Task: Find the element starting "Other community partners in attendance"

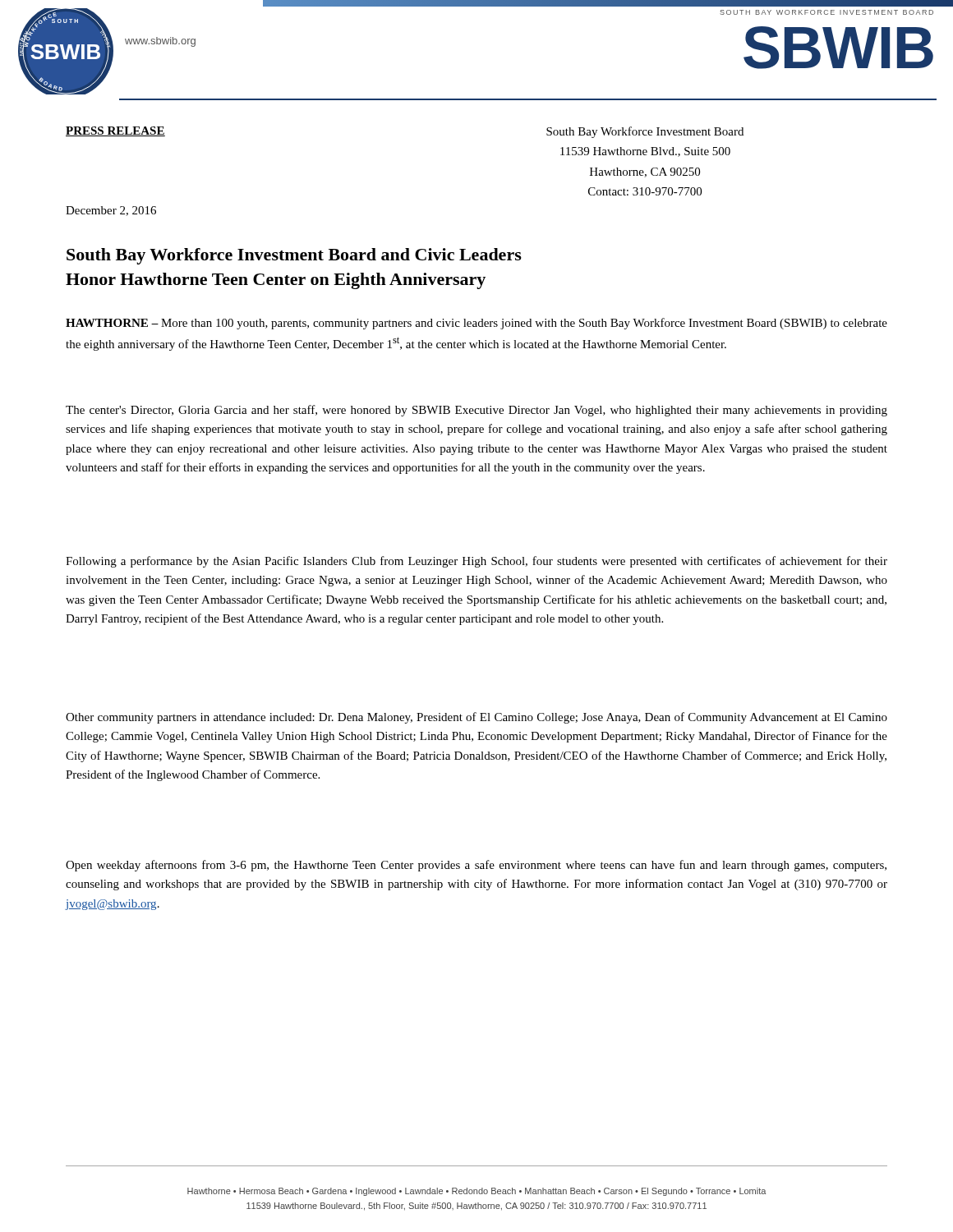Action: (476, 746)
